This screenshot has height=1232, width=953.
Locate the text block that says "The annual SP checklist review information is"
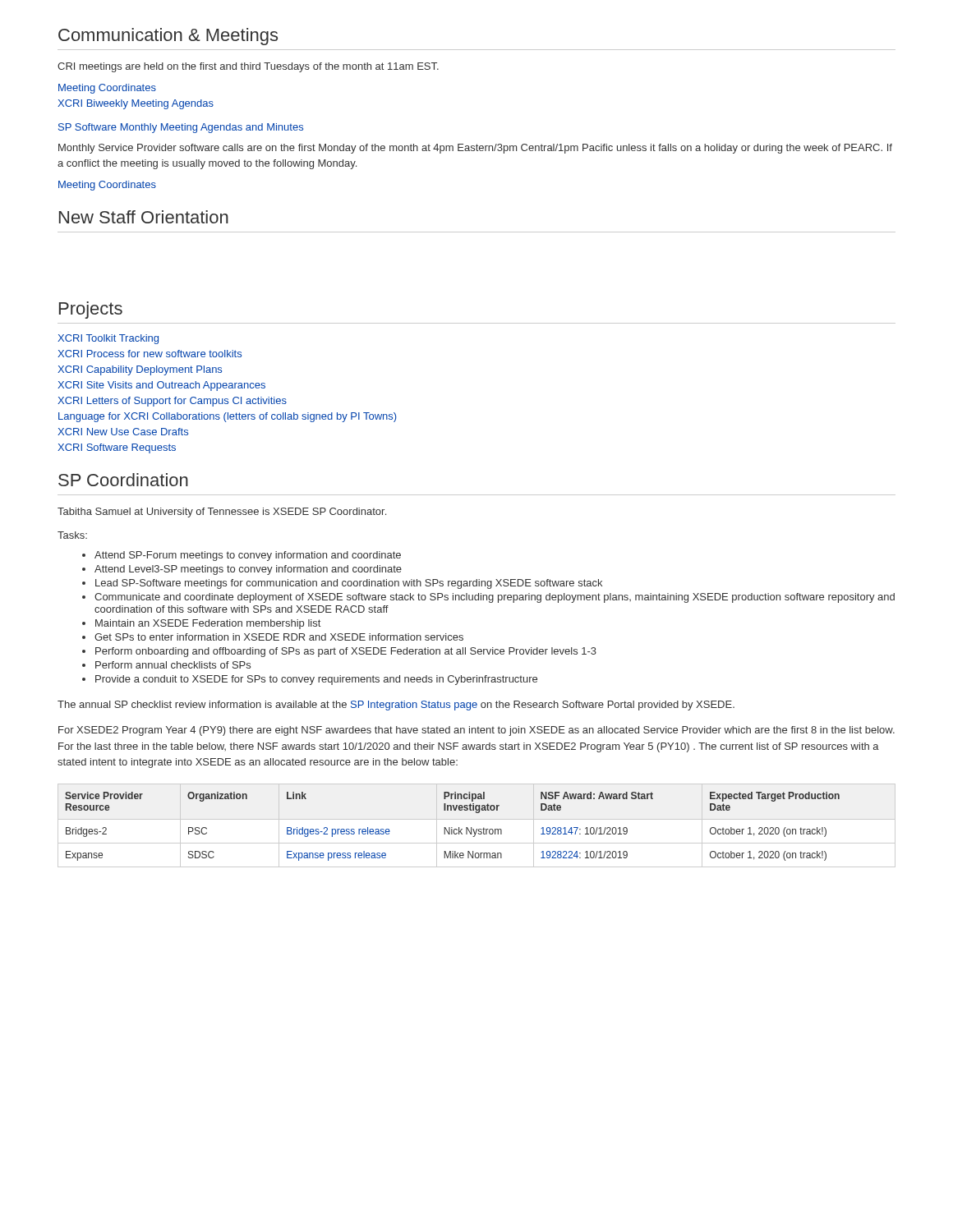(476, 704)
